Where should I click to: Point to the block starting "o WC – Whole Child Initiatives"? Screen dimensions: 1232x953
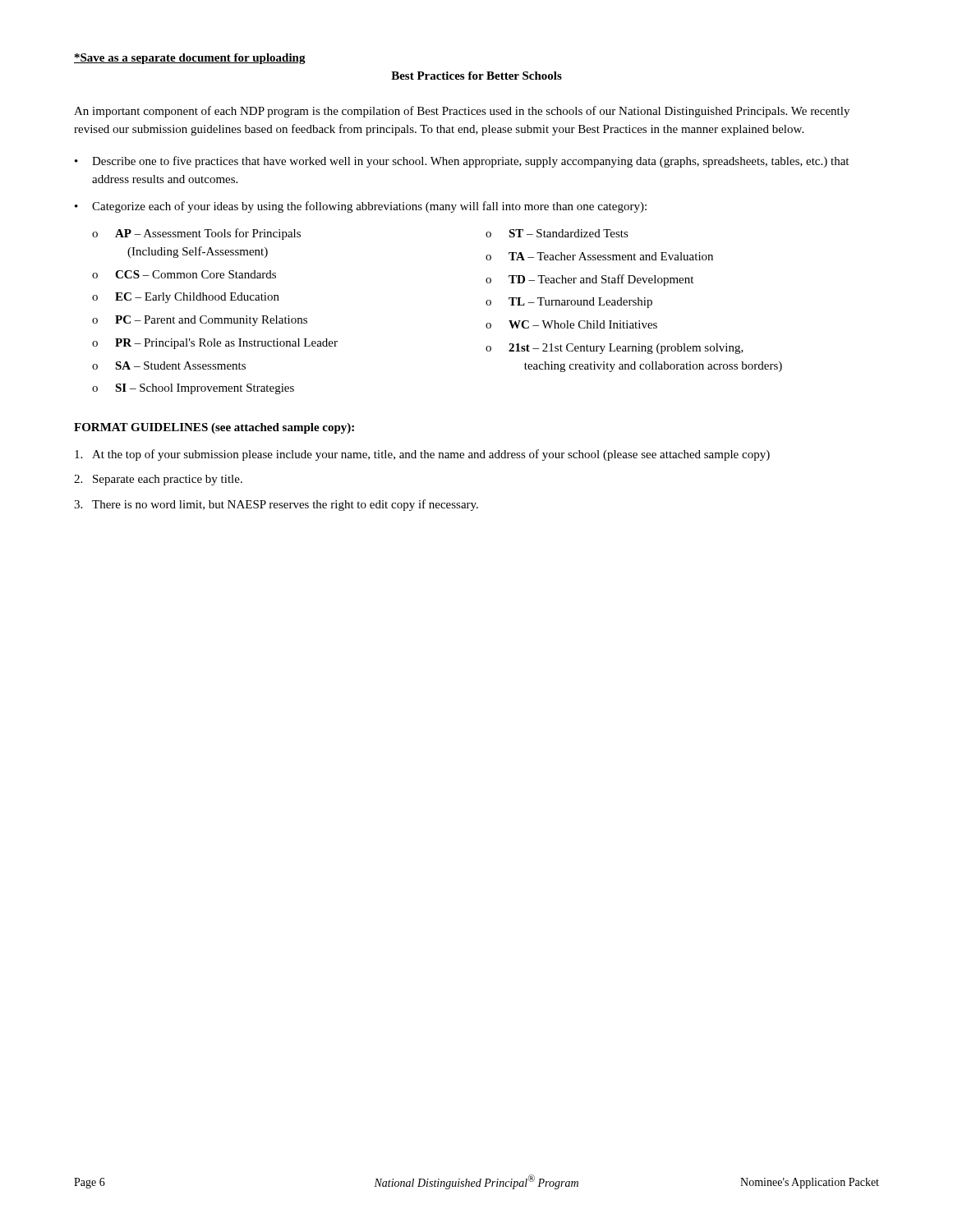click(x=572, y=325)
